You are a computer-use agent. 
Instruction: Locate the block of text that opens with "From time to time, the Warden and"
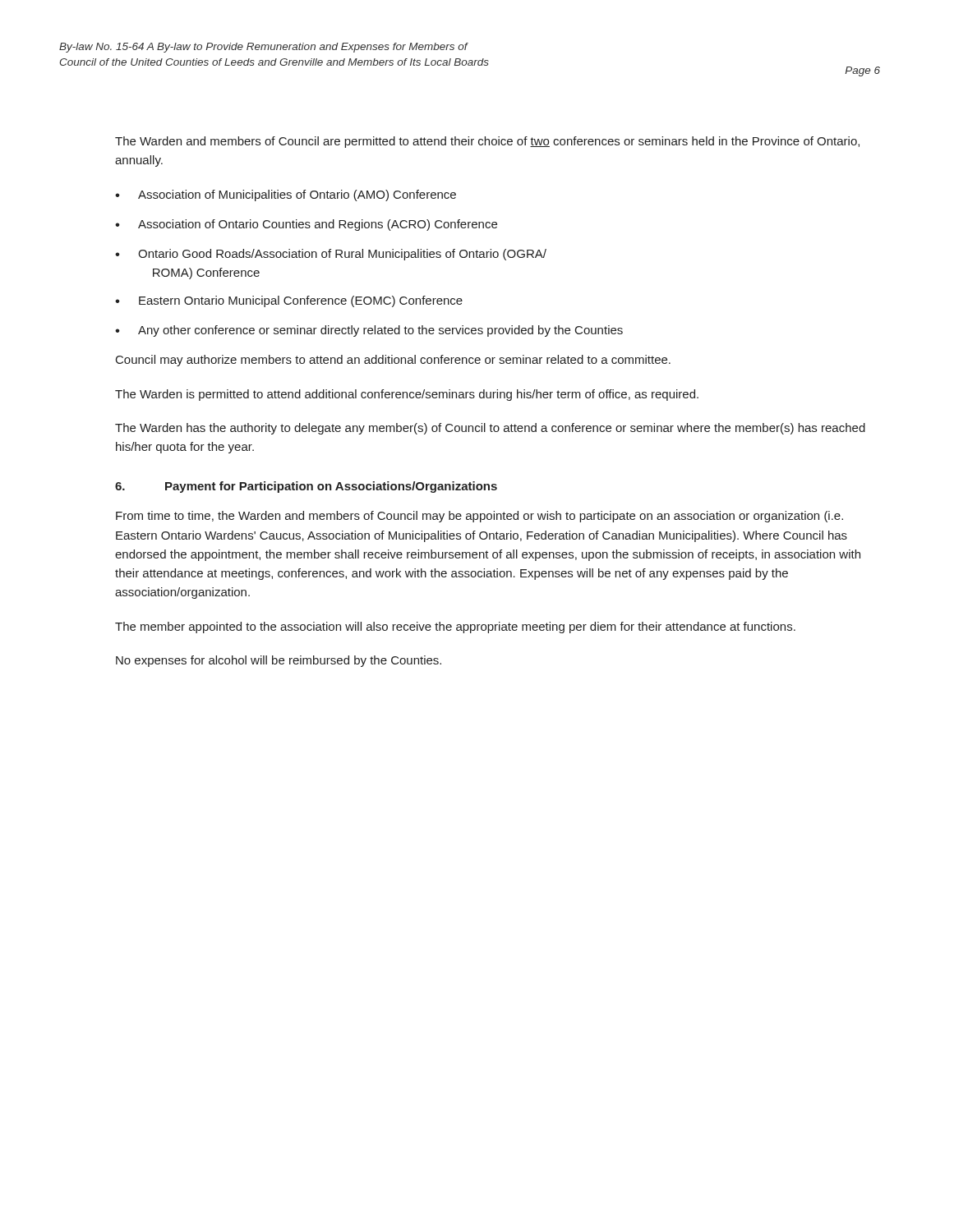[x=488, y=554]
